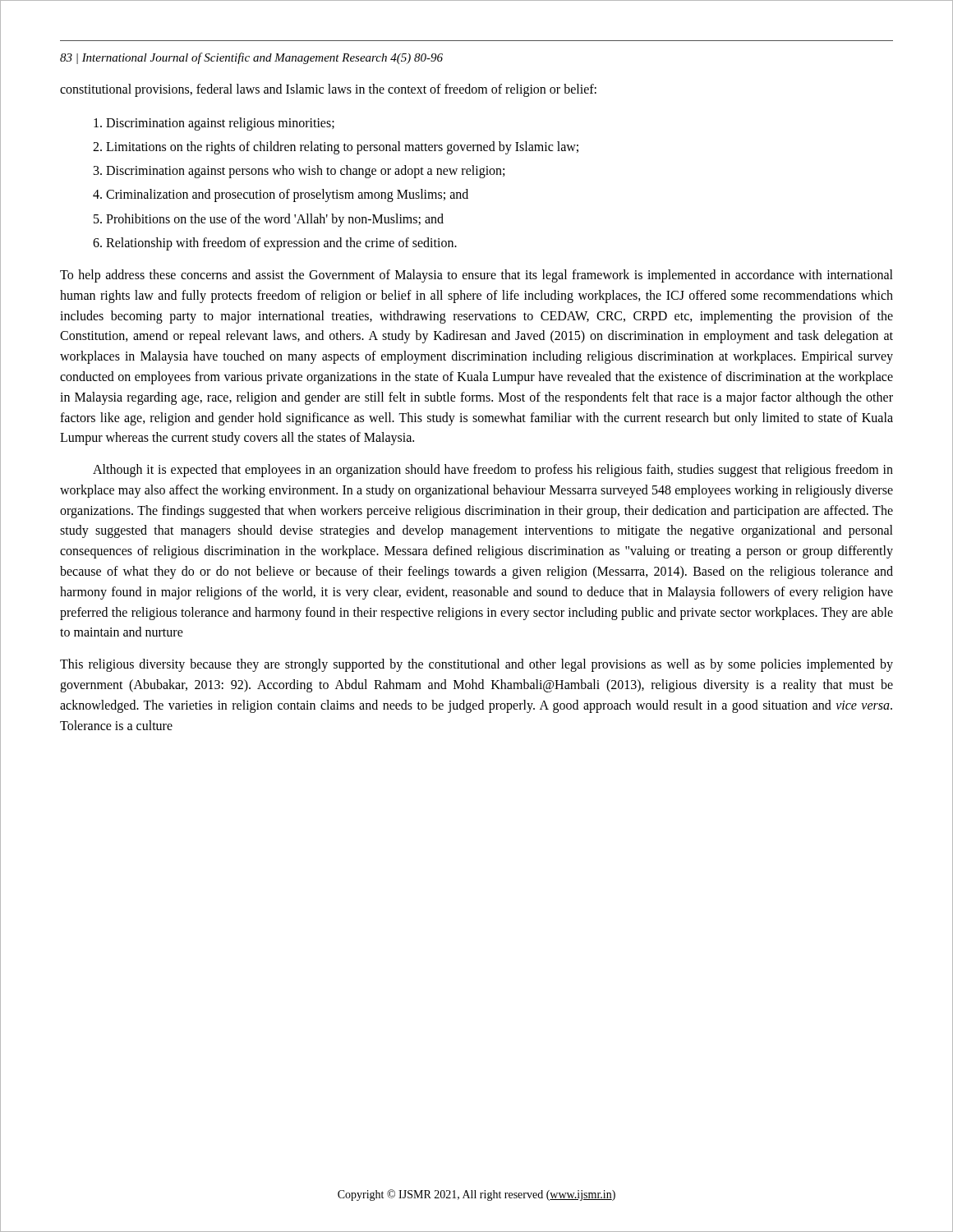The width and height of the screenshot is (953, 1232).
Task: Click on the text block that reads "To help address these concerns and assist"
Action: [476, 356]
